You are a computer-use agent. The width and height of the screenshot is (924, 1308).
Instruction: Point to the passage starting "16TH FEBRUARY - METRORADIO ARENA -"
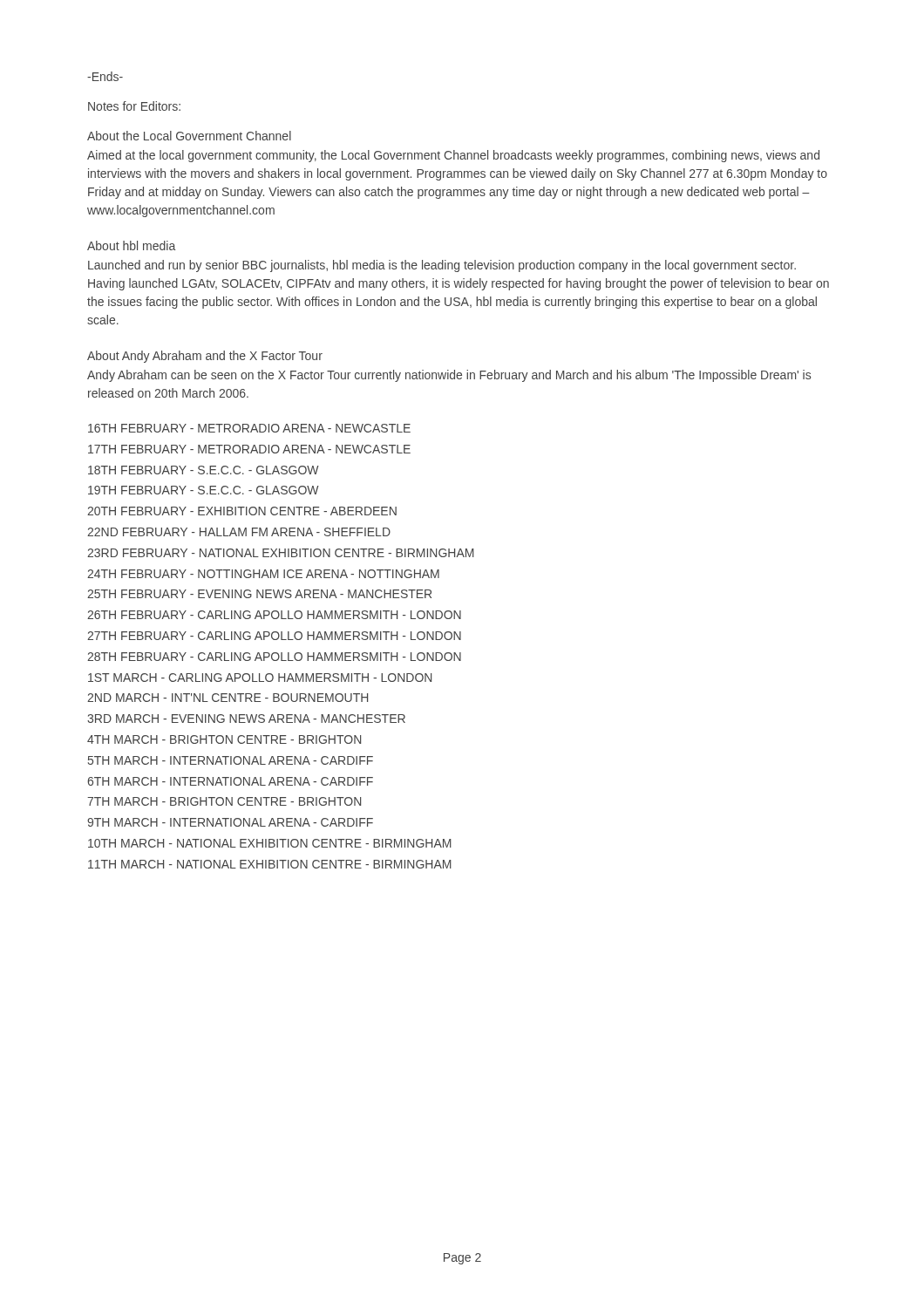[x=249, y=428]
